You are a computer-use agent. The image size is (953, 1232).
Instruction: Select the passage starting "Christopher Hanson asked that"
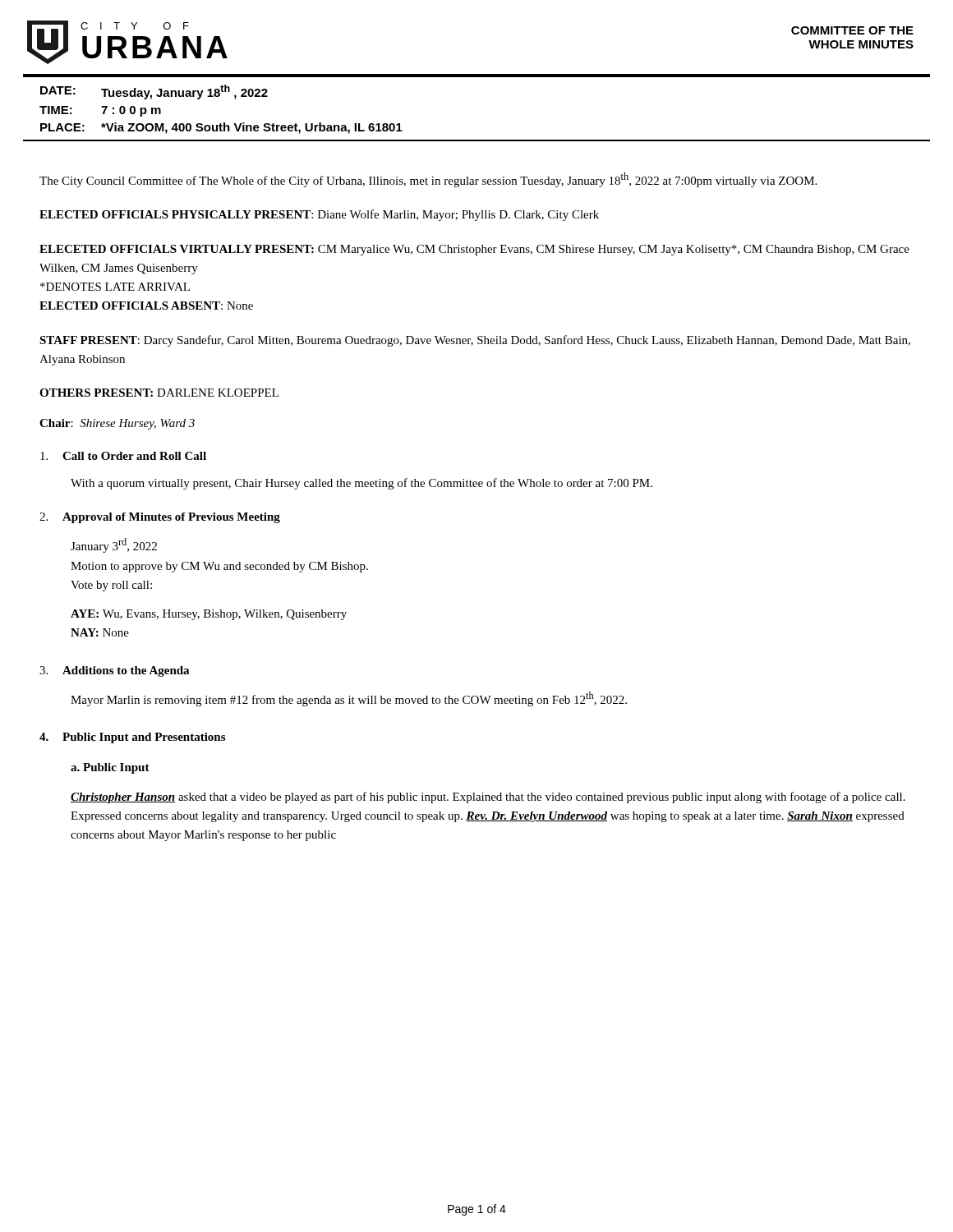point(488,815)
